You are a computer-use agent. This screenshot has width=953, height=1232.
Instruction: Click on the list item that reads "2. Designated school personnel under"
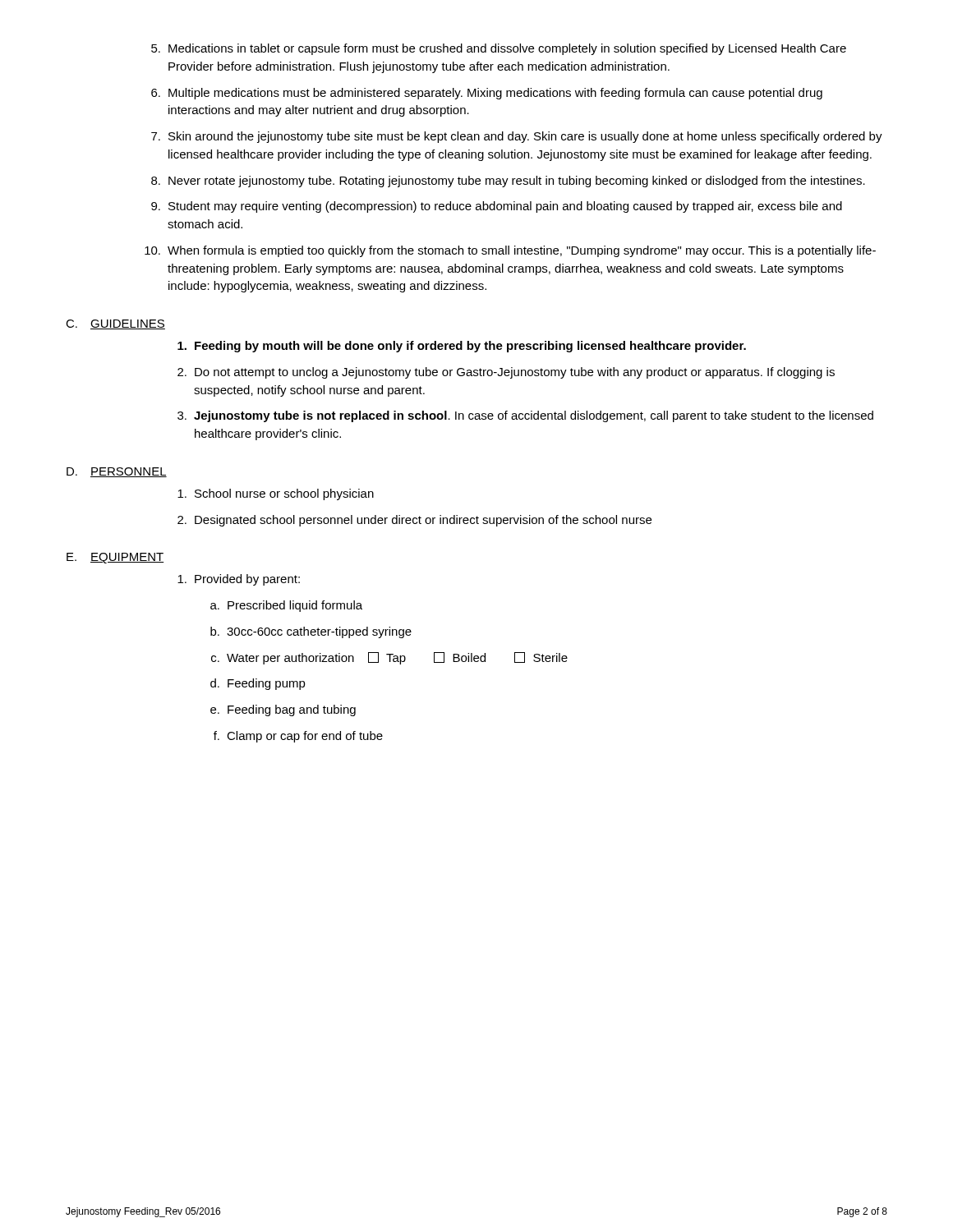(x=526, y=519)
